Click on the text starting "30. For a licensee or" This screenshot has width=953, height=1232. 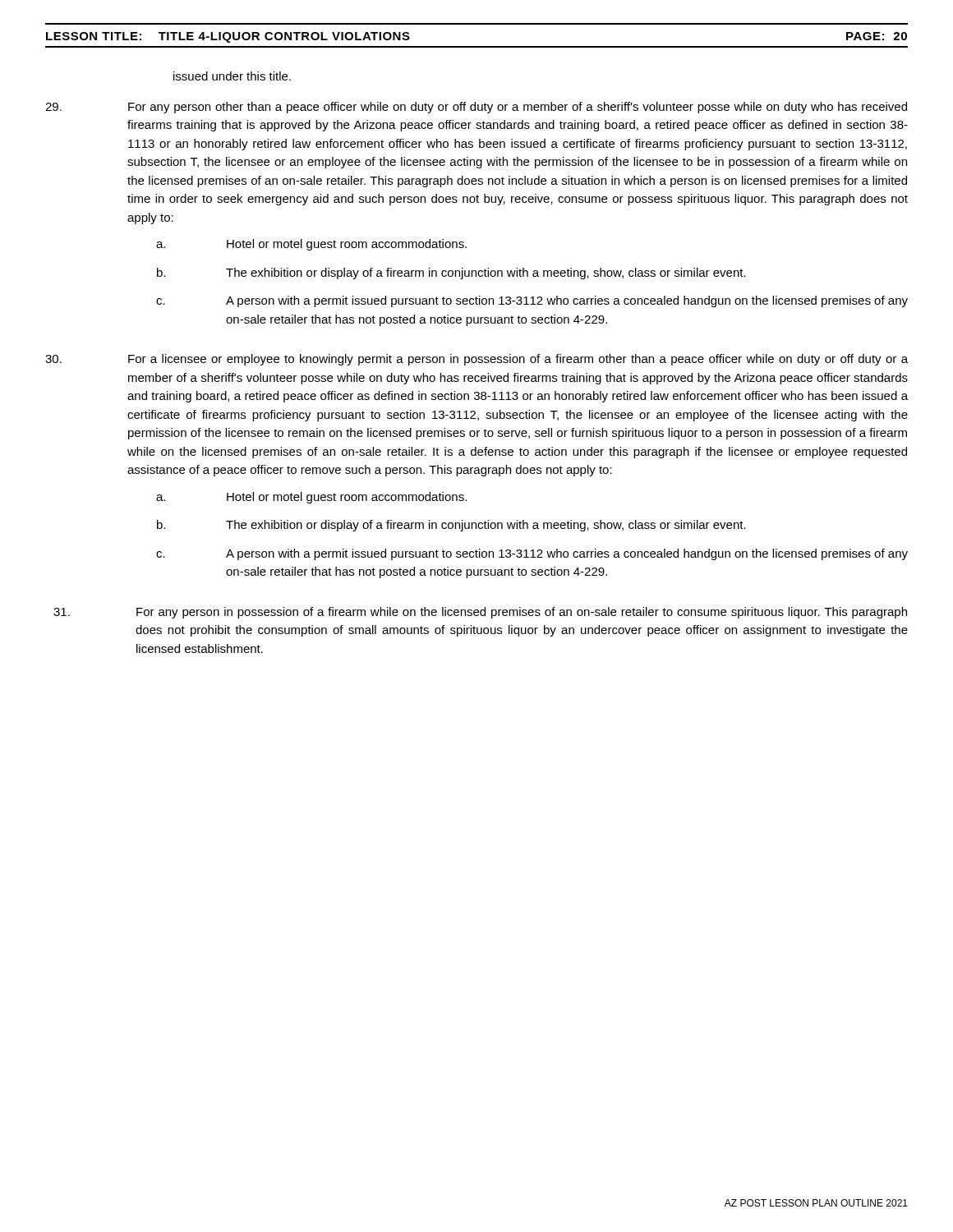(x=476, y=470)
